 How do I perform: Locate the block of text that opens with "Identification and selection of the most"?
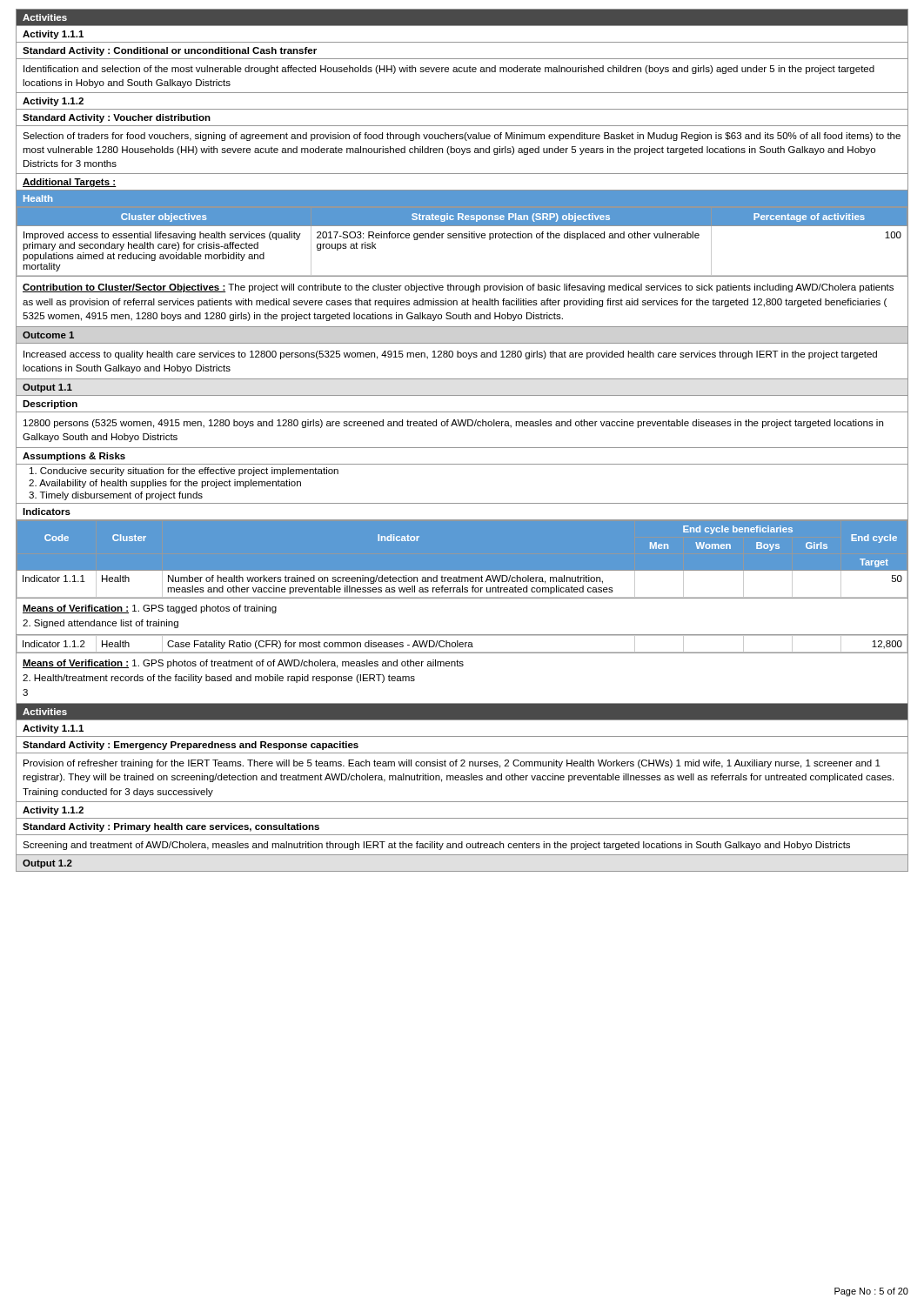coord(449,76)
